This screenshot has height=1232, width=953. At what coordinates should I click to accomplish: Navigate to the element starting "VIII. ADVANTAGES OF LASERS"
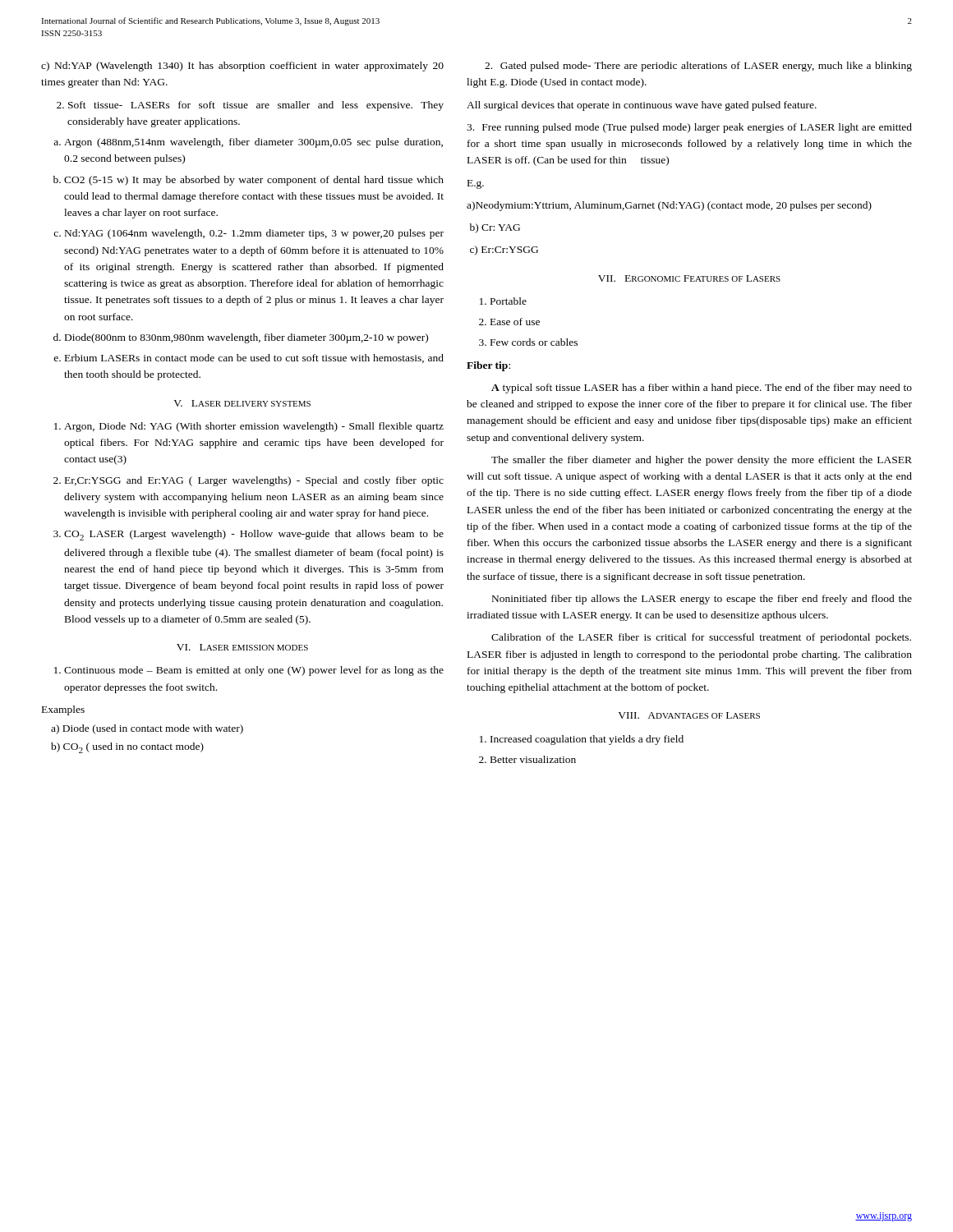[x=689, y=716]
